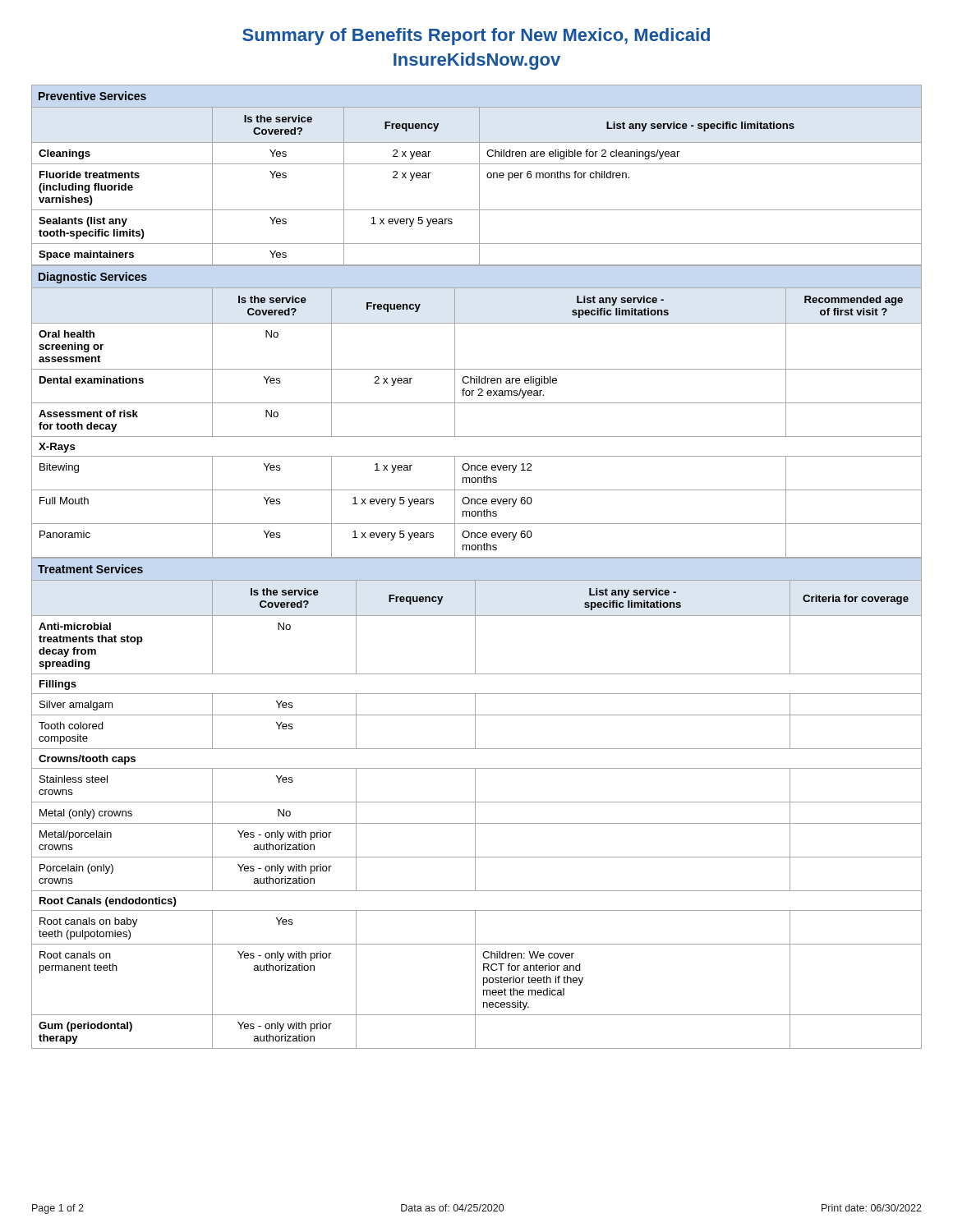Locate the title that reads "Summary of Benefits Report for New Mexico, MedicaidInsureKidsNow.gov"
The image size is (953, 1232).
point(476,47)
